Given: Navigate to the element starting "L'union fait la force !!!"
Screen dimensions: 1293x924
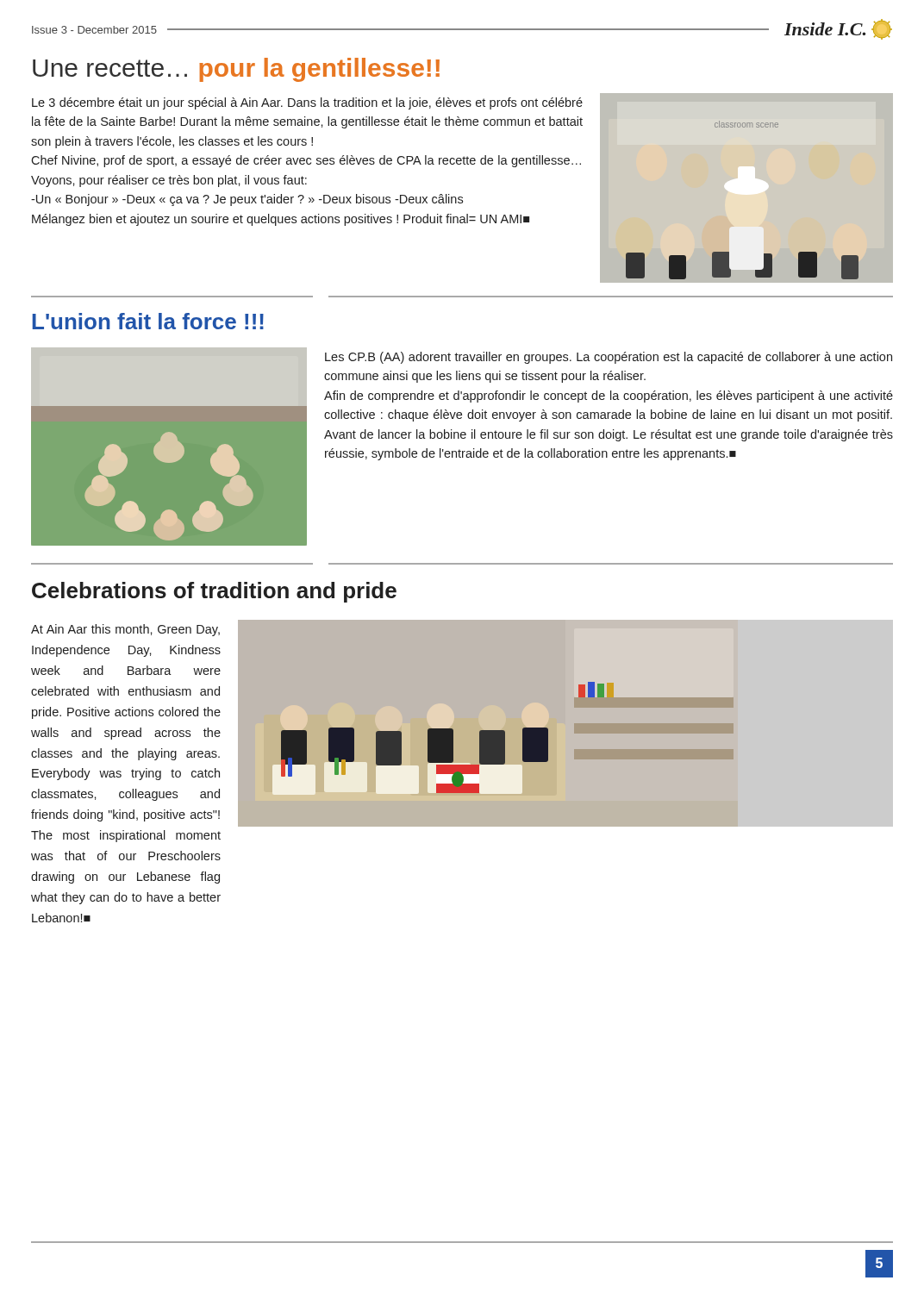Looking at the screenshot, I should (x=148, y=322).
